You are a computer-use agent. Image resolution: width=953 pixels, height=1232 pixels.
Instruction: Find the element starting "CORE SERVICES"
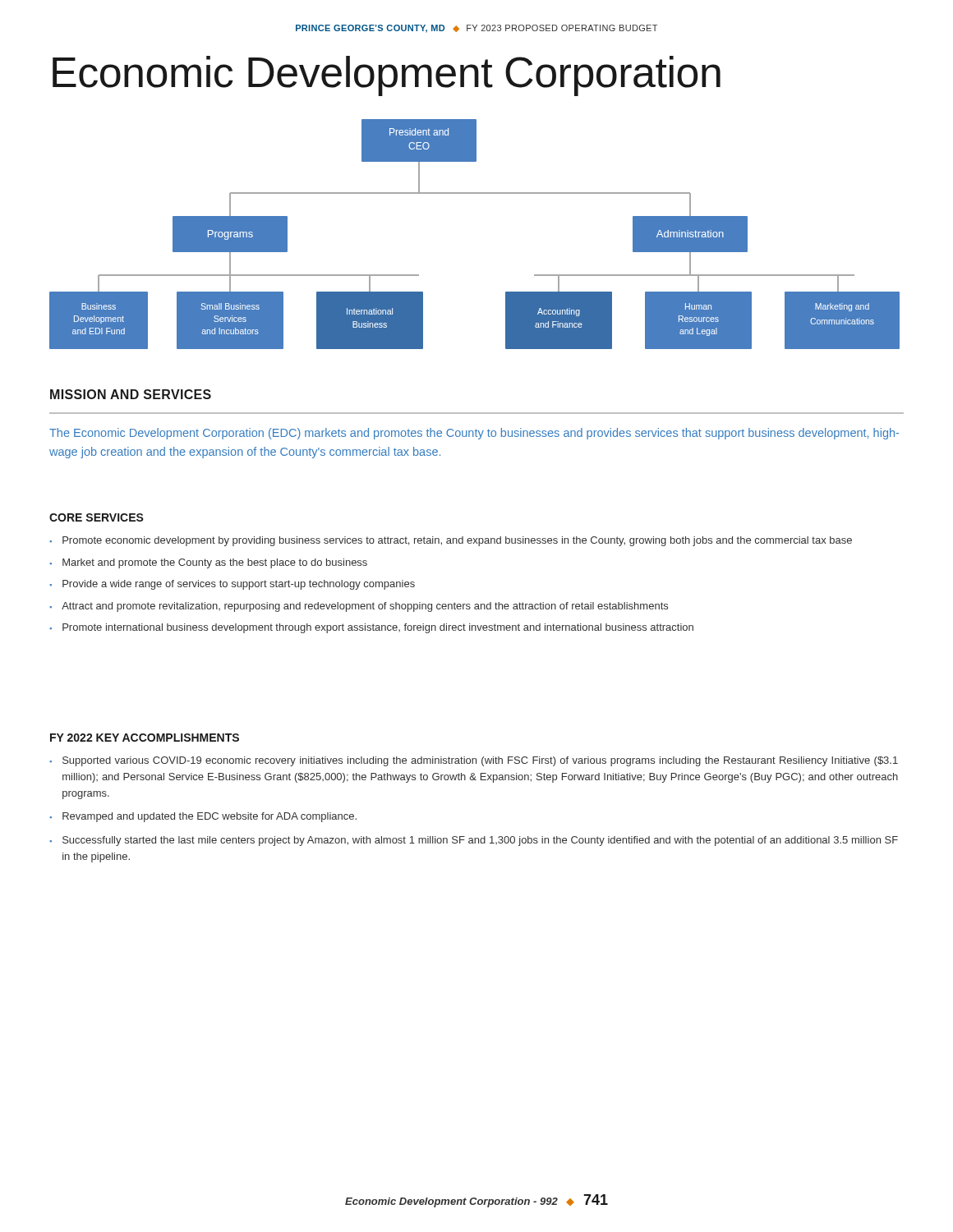(x=96, y=517)
